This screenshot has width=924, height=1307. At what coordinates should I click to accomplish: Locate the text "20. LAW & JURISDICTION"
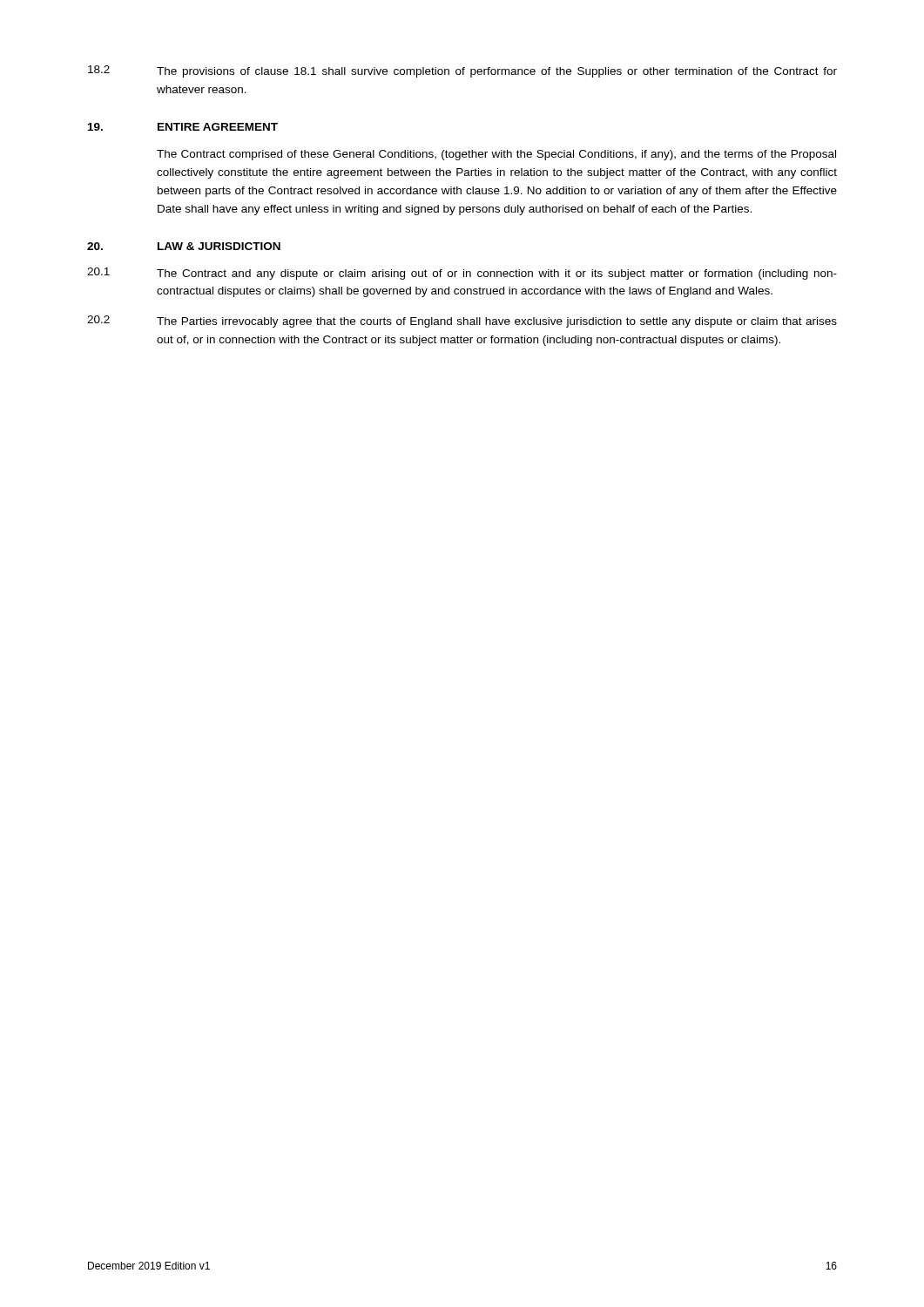184,246
